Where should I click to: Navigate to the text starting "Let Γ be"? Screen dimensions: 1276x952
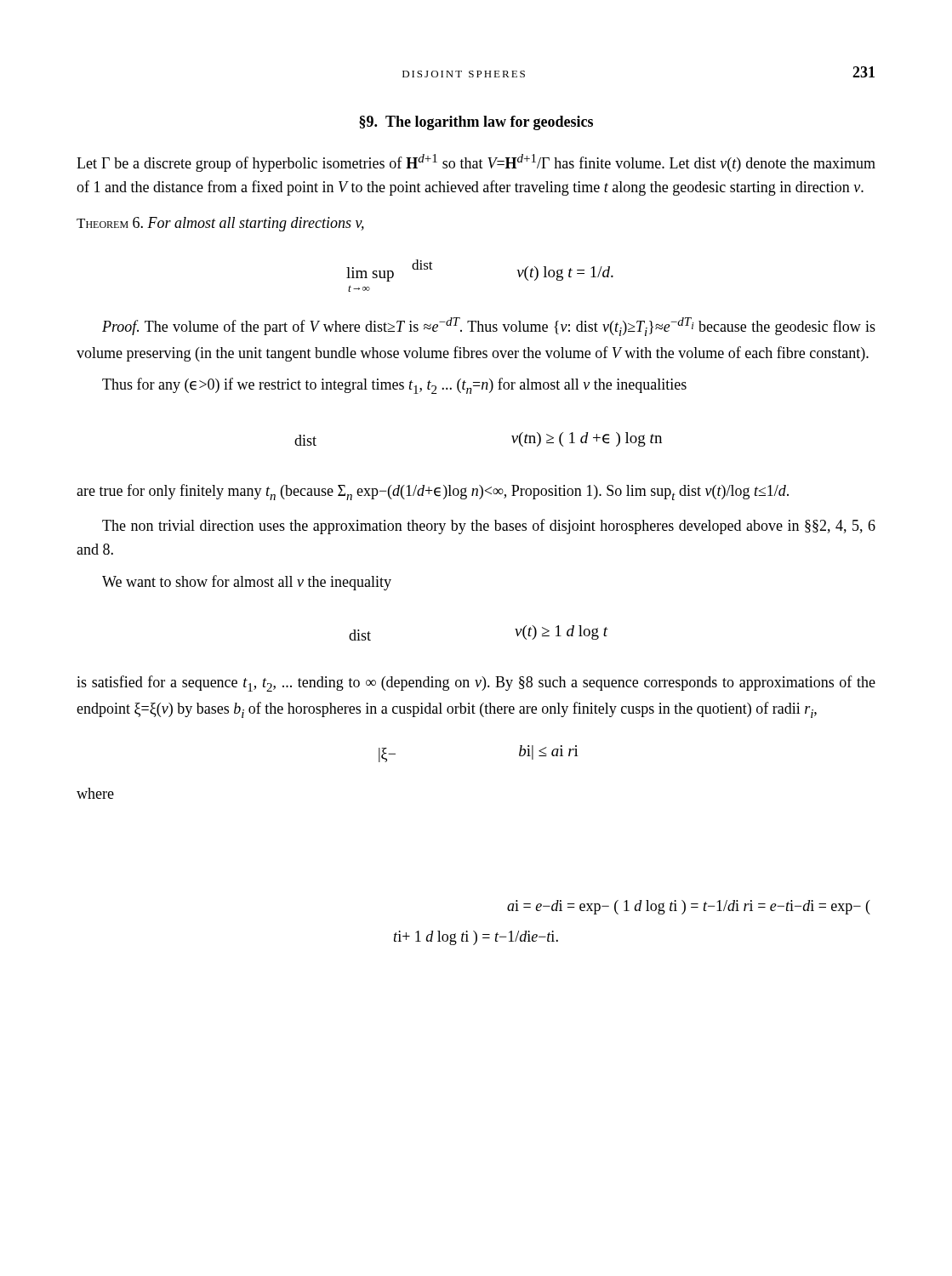476,174
